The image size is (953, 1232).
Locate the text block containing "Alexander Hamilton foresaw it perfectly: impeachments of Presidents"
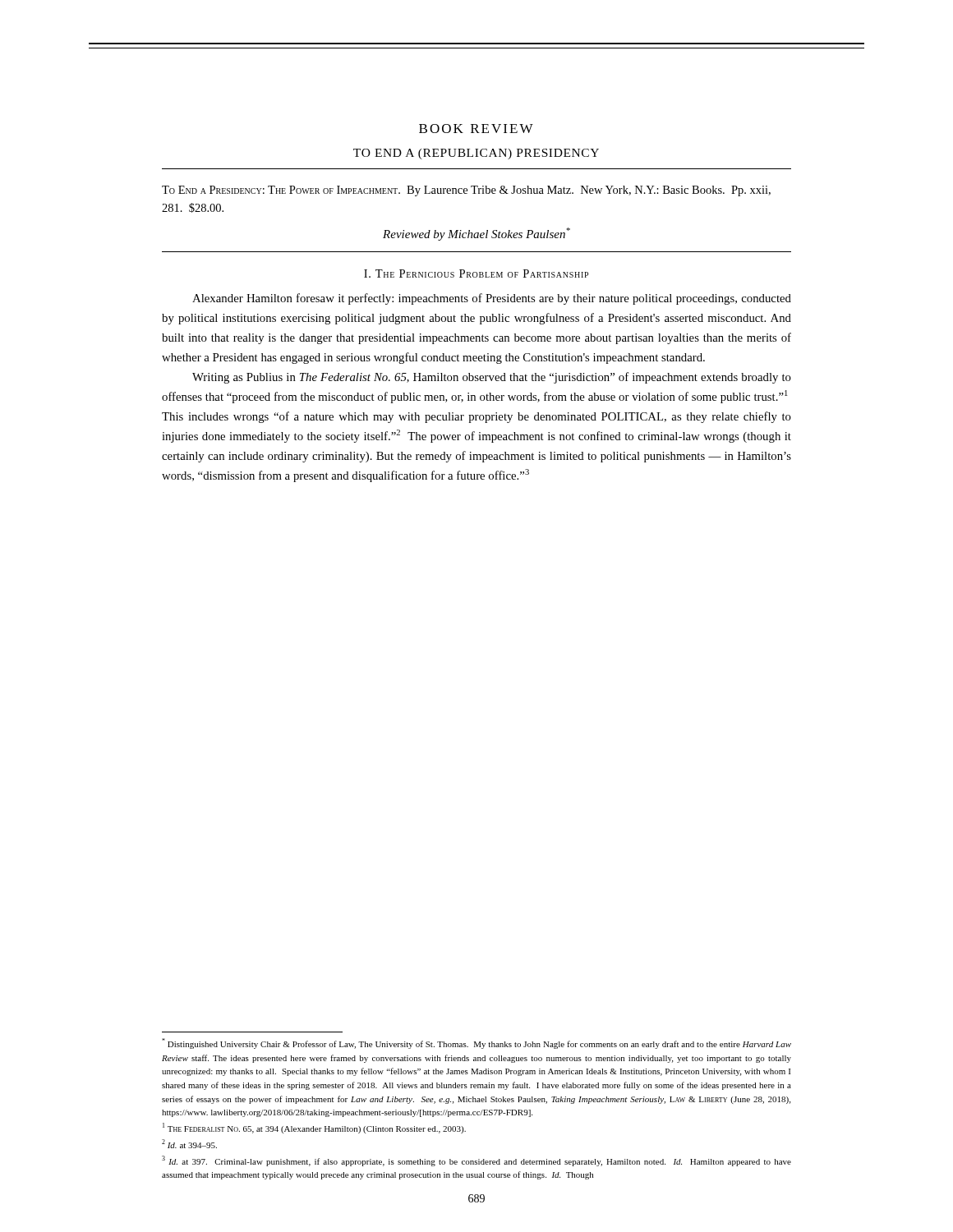[x=476, y=387]
